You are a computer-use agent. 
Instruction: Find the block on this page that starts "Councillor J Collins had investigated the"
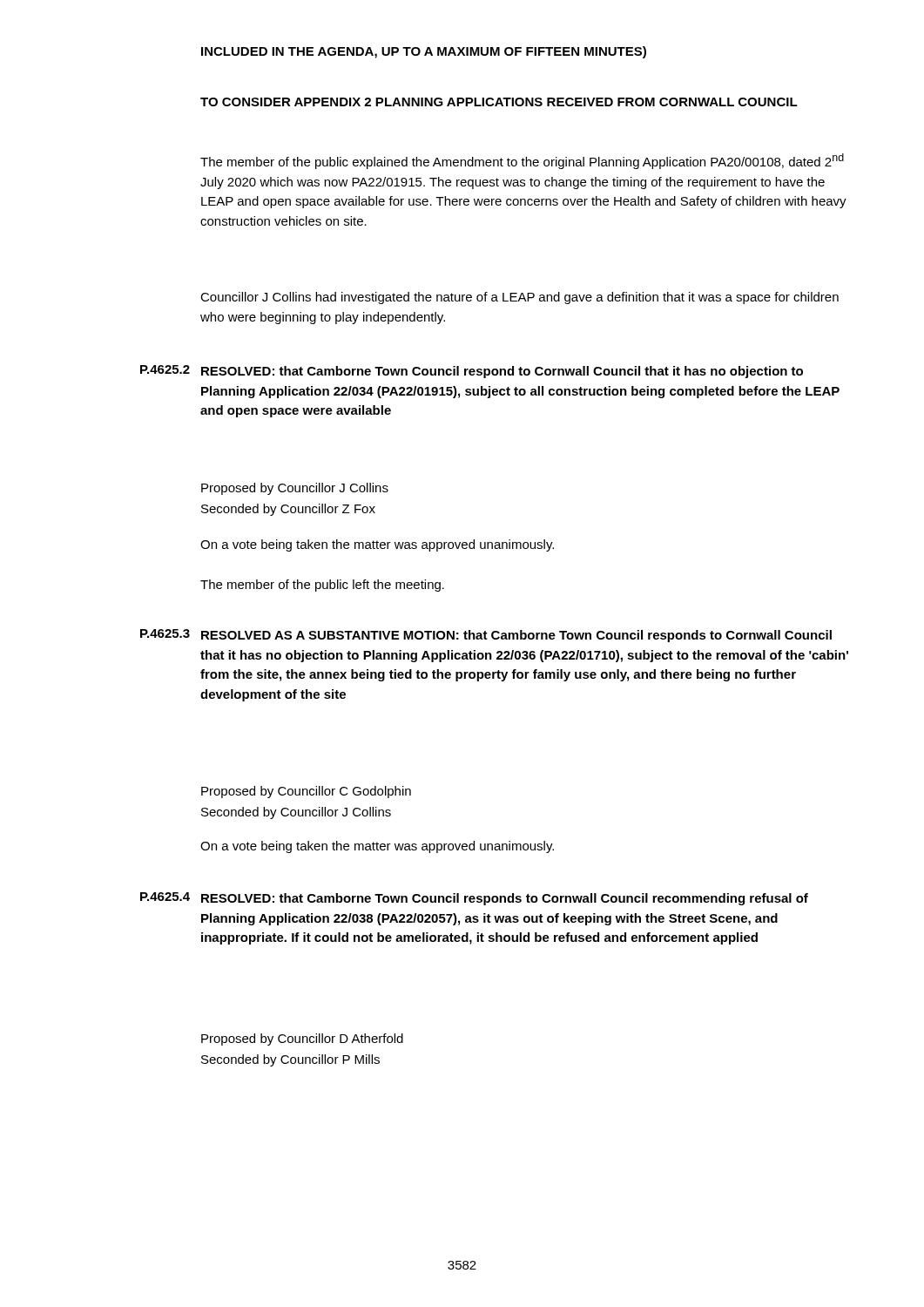527,307
